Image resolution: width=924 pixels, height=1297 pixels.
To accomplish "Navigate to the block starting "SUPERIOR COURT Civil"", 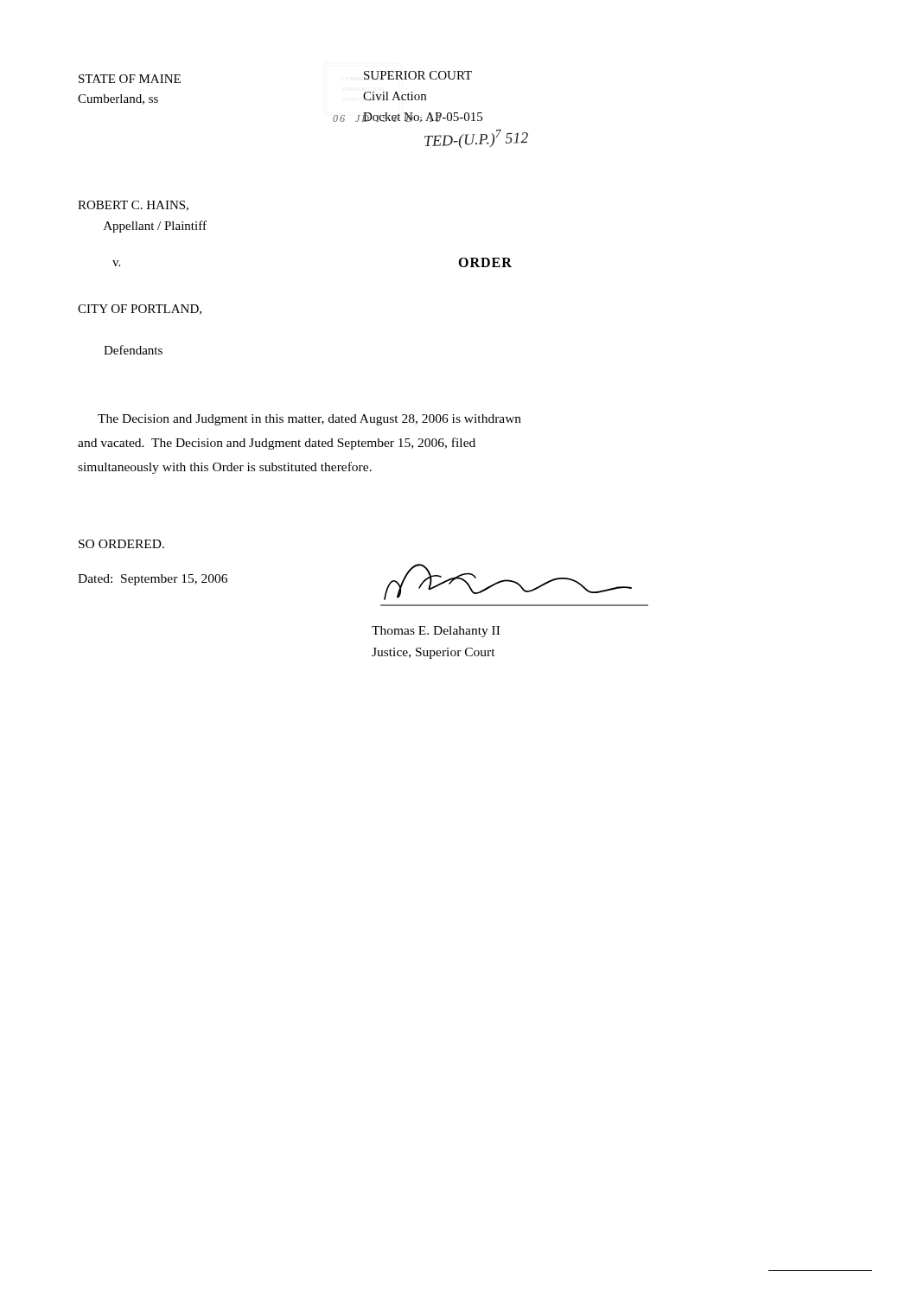I will [x=423, y=96].
